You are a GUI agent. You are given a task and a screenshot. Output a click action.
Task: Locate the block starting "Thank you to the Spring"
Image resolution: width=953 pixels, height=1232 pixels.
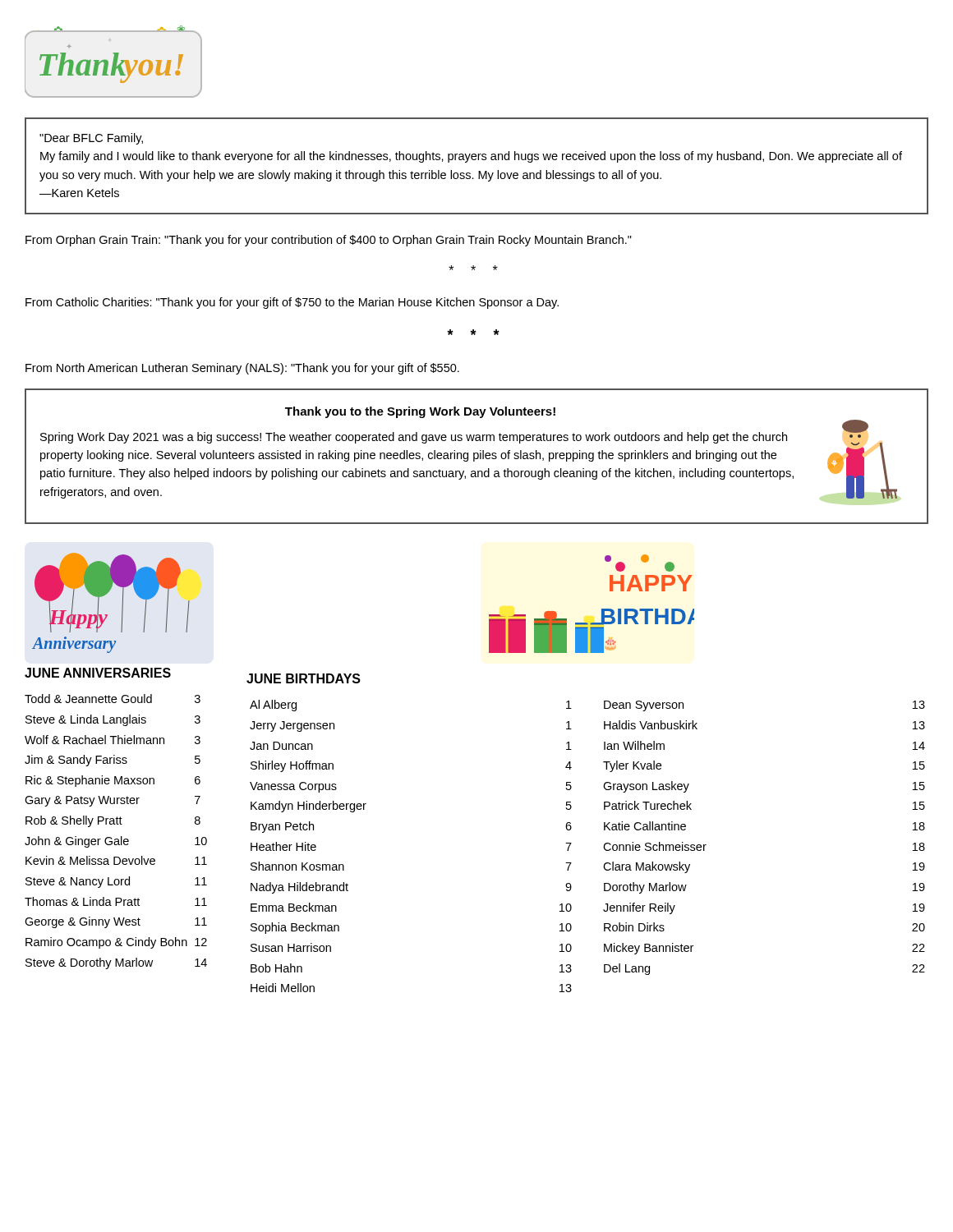(x=421, y=411)
